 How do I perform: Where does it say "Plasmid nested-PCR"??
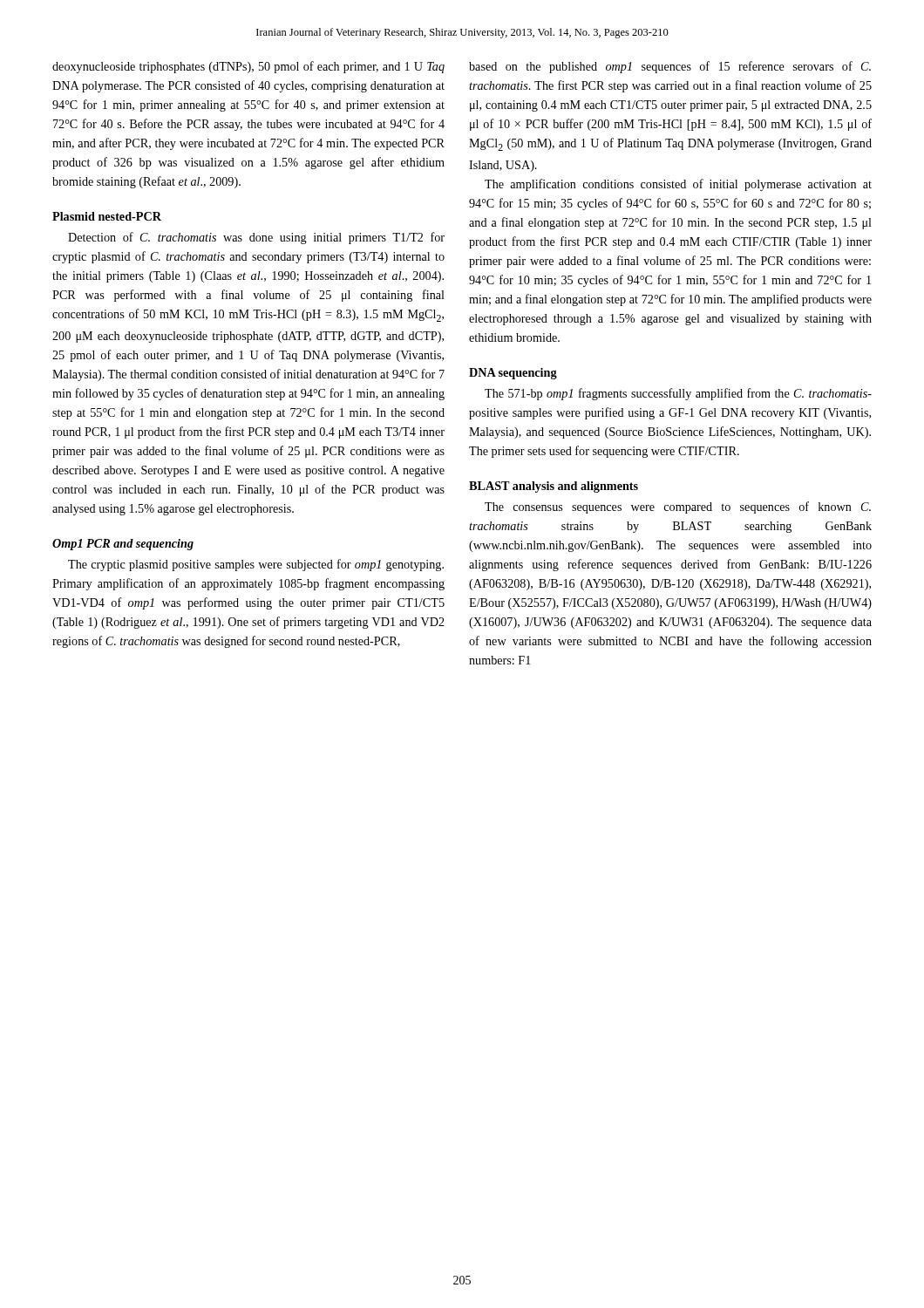[x=107, y=216]
